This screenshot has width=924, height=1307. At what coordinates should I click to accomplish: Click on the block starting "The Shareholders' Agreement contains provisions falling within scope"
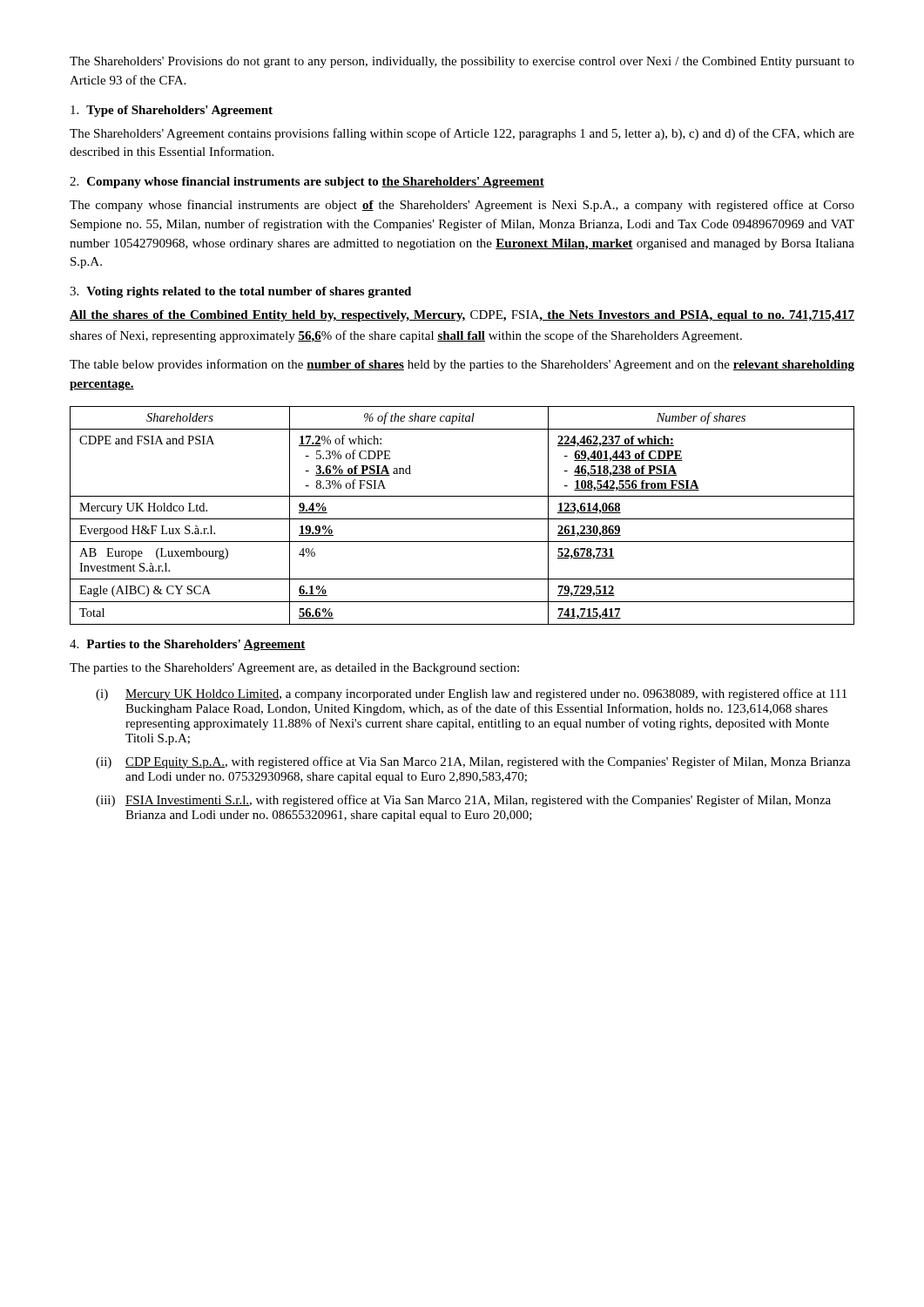tap(462, 143)
